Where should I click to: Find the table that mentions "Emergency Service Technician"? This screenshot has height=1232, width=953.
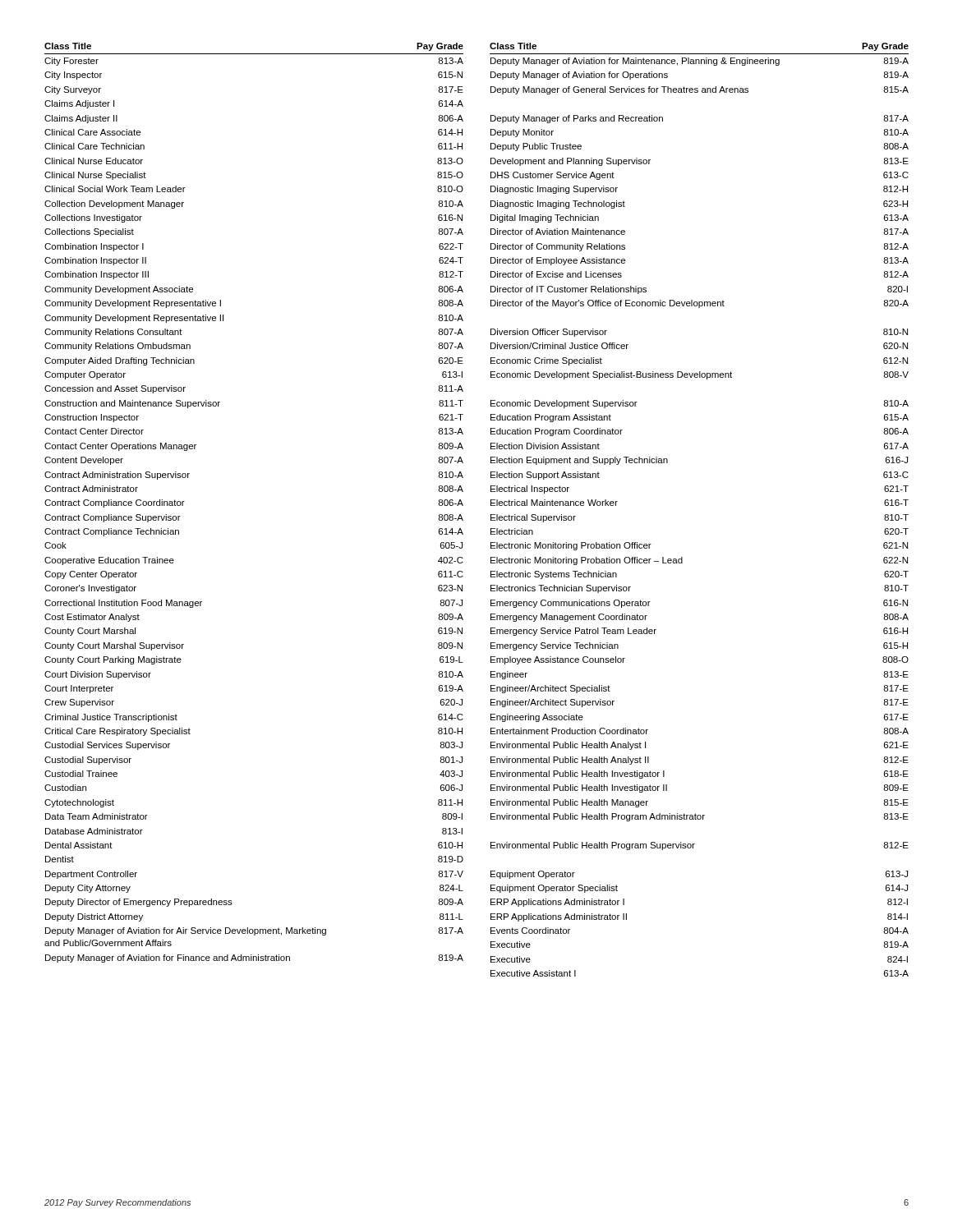[699, 510]
